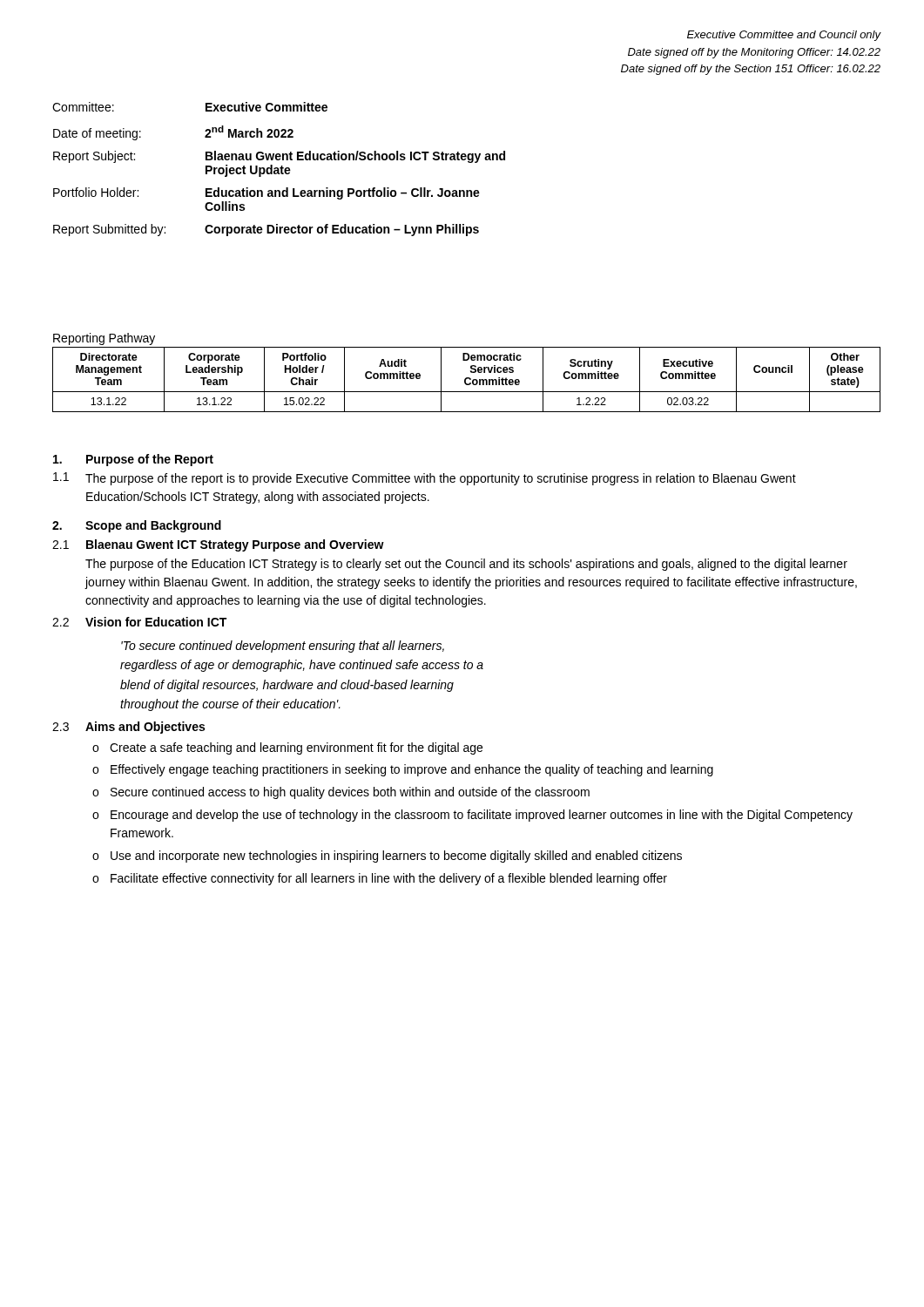
Task: Click on the region starting "The purpose of the Education ICT Strategy"
Action: 466,583
